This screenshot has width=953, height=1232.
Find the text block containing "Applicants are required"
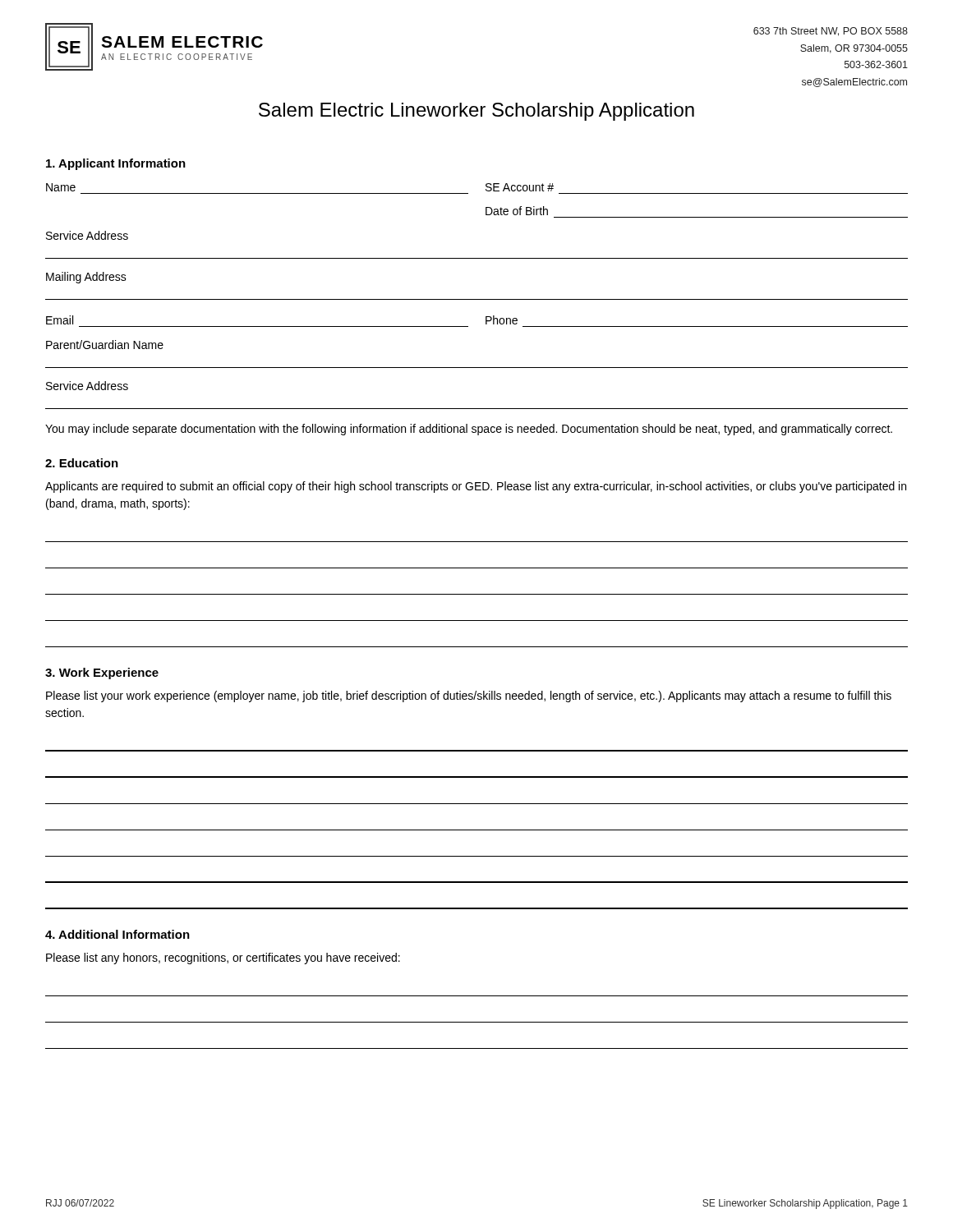pos(476,495)
